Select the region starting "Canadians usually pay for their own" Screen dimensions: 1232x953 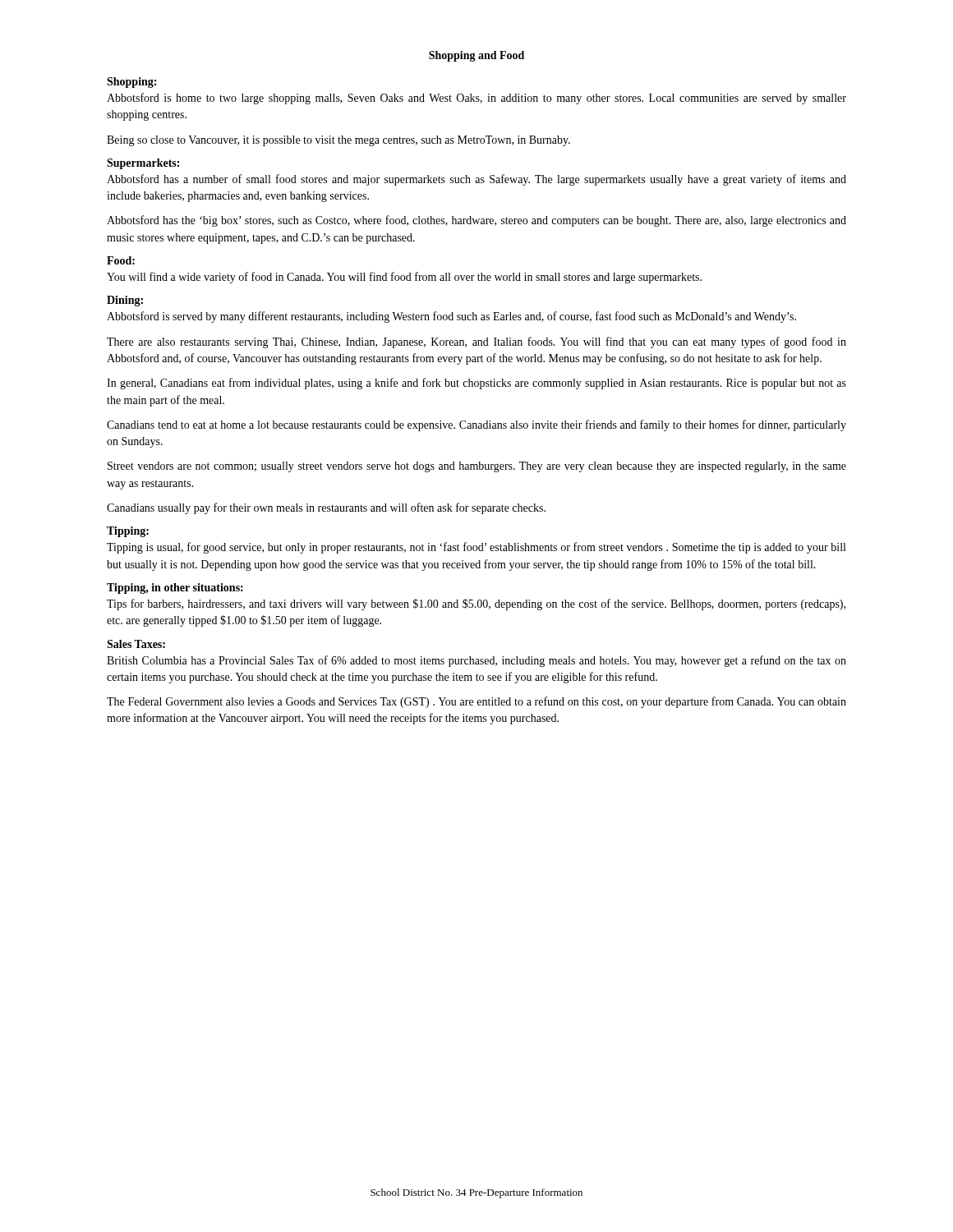(327, 508)
